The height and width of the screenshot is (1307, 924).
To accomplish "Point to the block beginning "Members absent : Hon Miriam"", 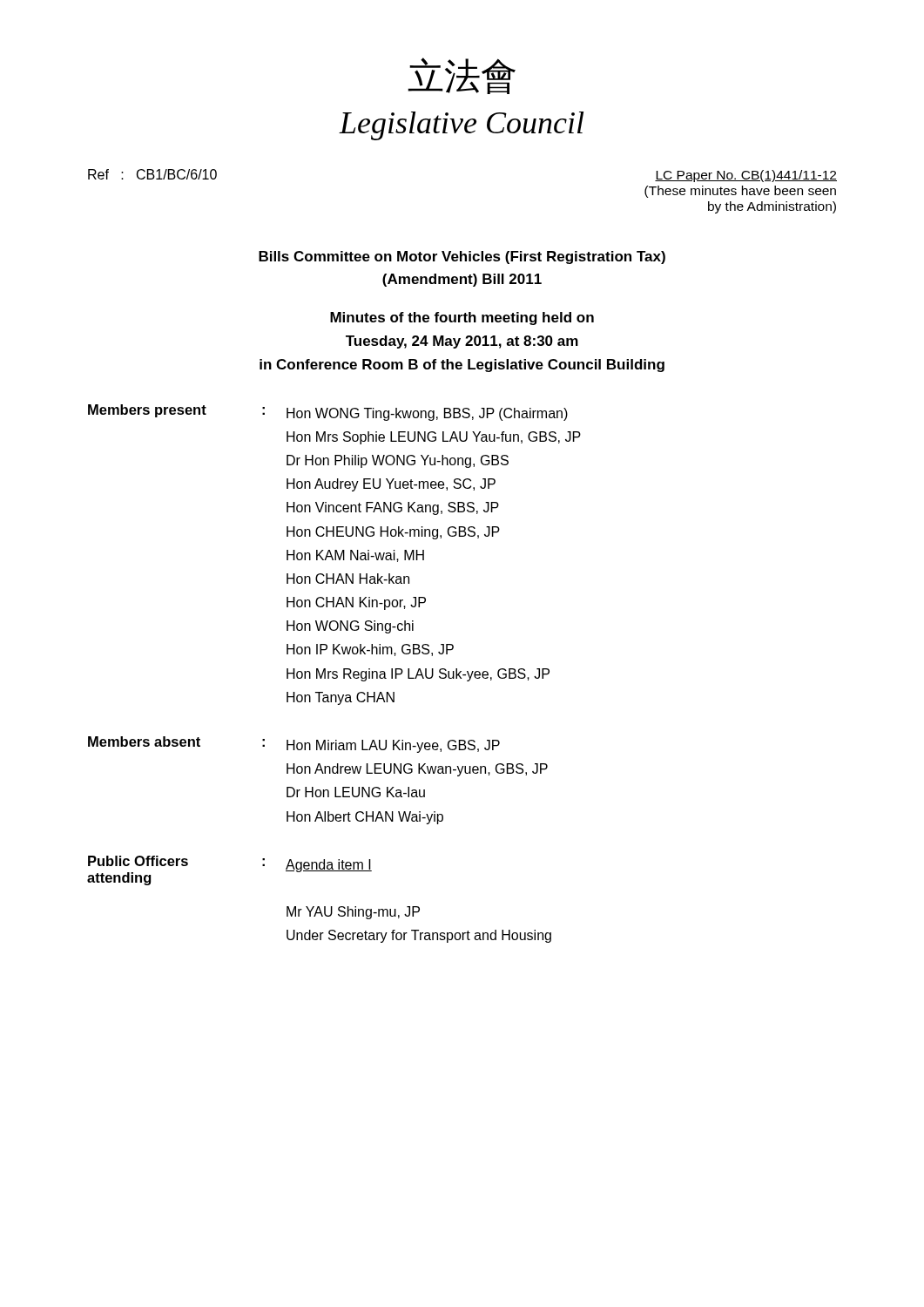I will (x=318, y=781).
